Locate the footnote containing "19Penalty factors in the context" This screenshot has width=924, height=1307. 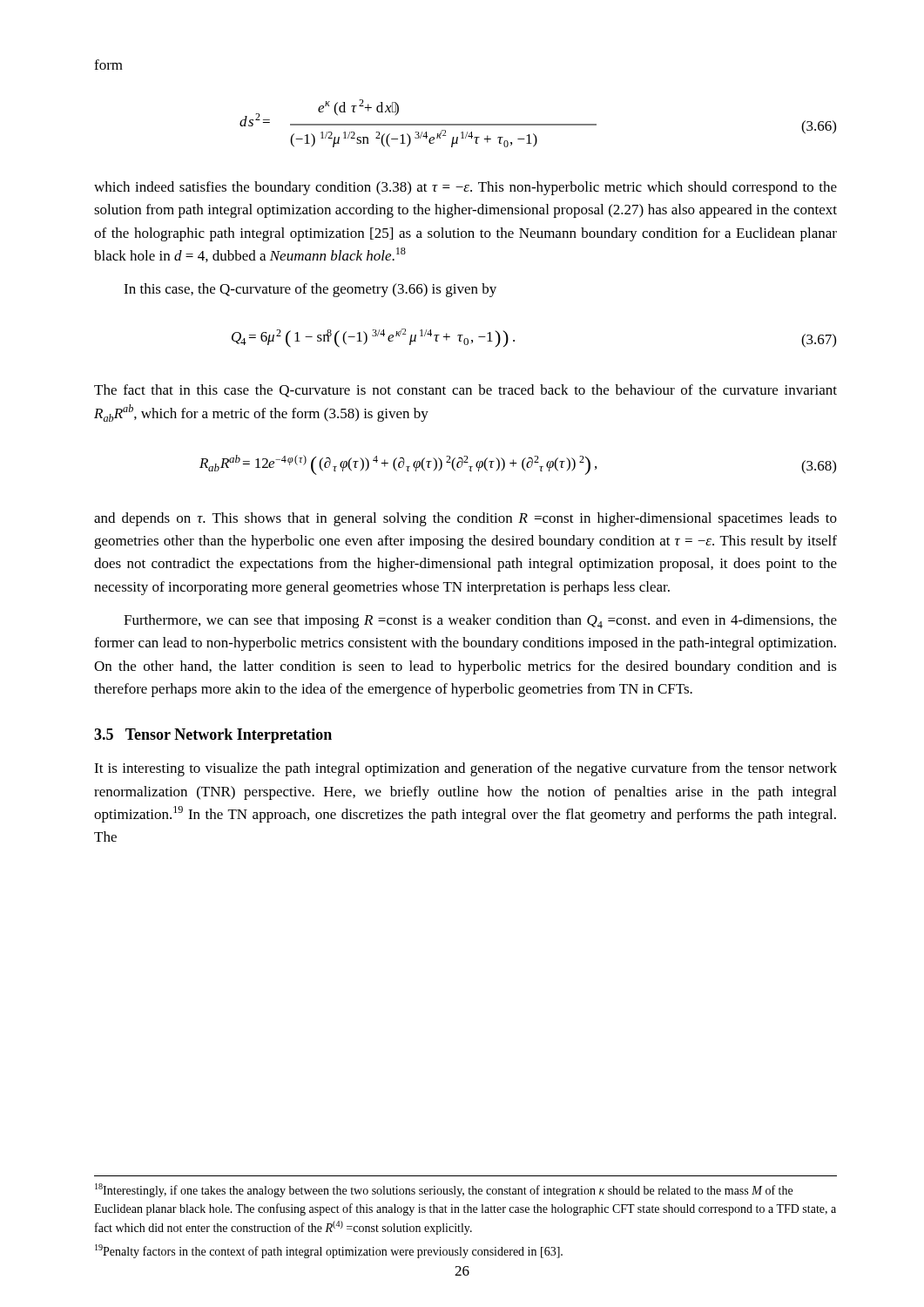(x=329, y=1251)
